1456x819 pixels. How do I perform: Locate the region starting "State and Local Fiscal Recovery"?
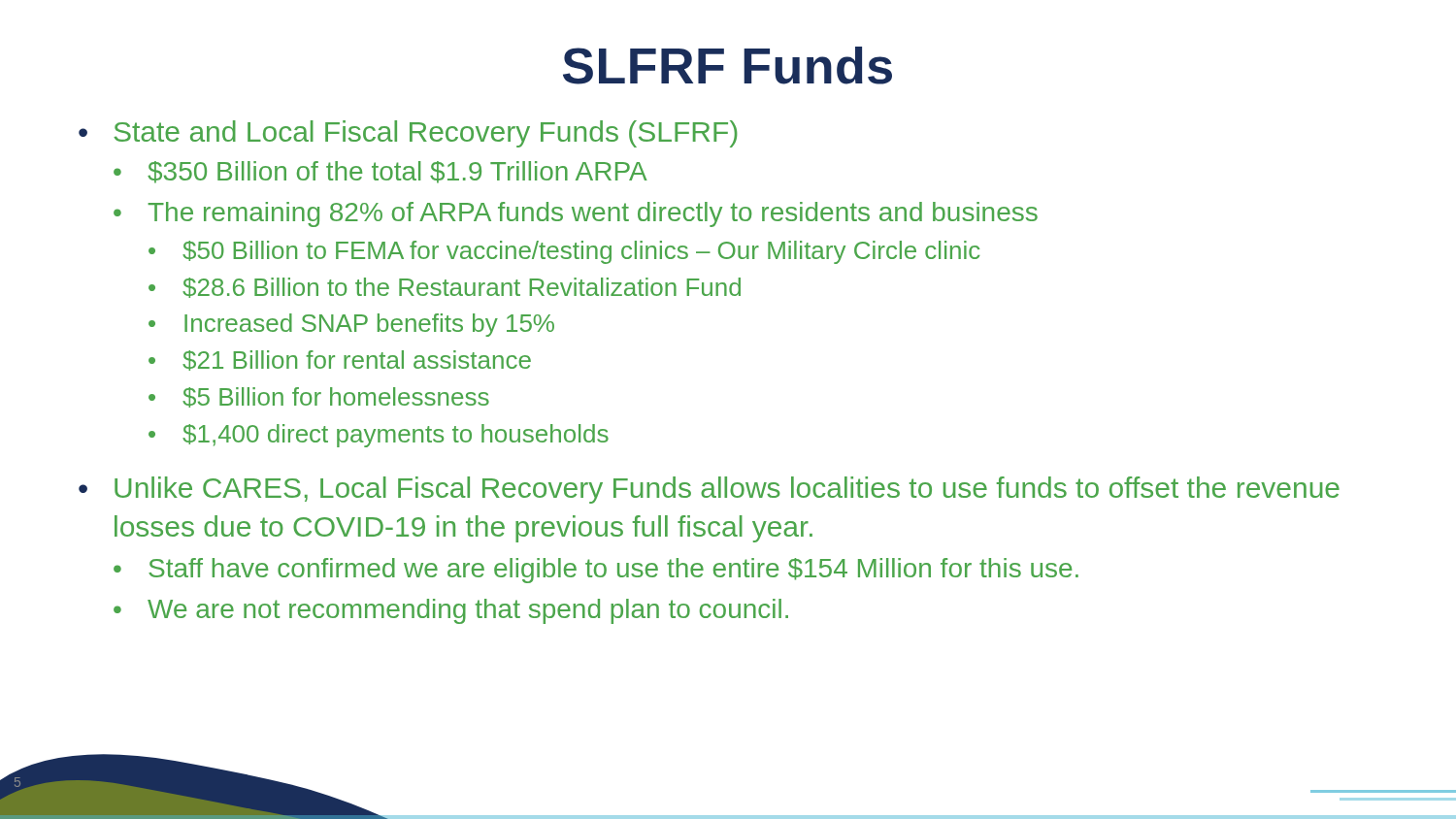click(425, 134)
